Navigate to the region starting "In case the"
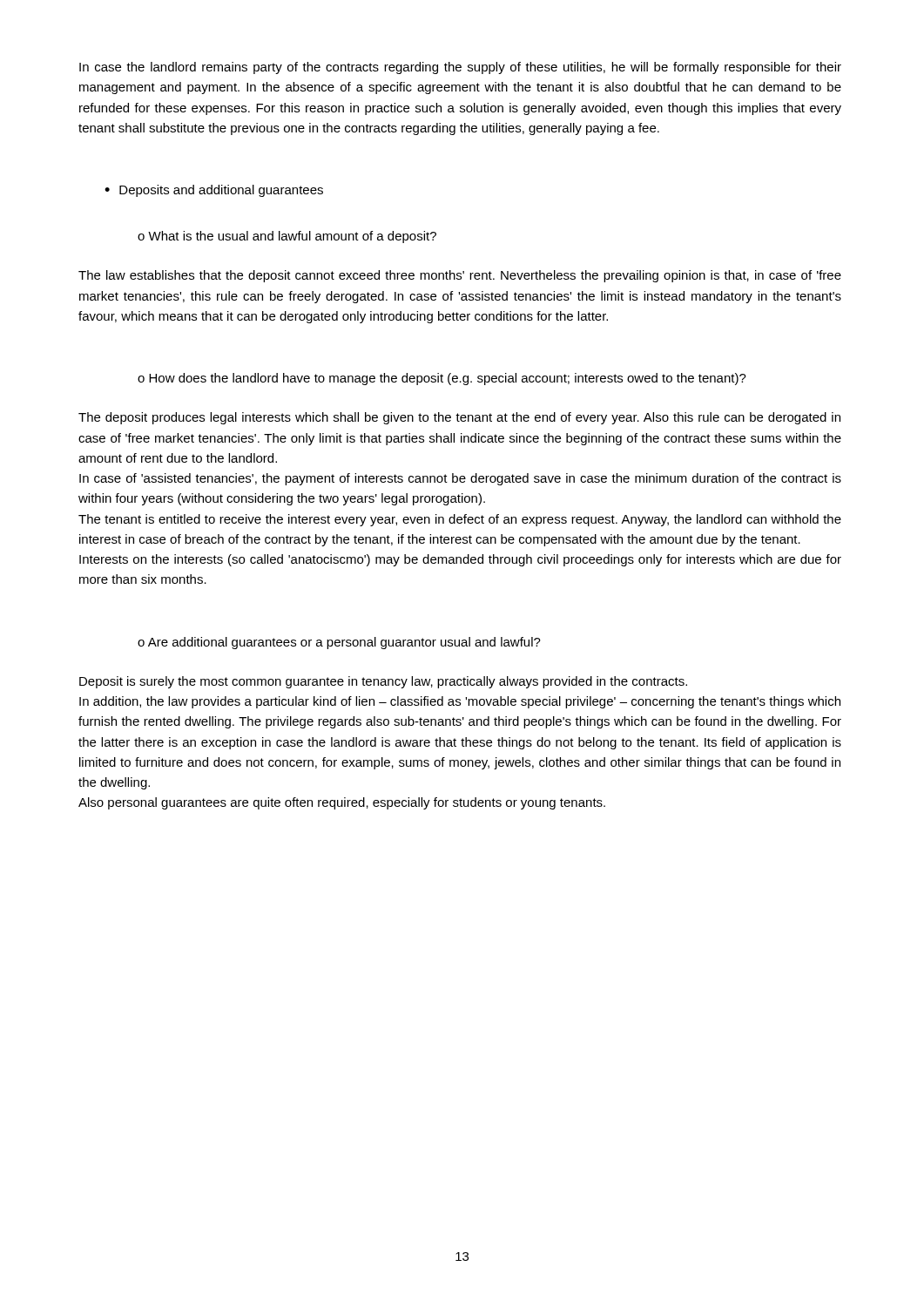Screen dimensions: 1307x924 460,97
